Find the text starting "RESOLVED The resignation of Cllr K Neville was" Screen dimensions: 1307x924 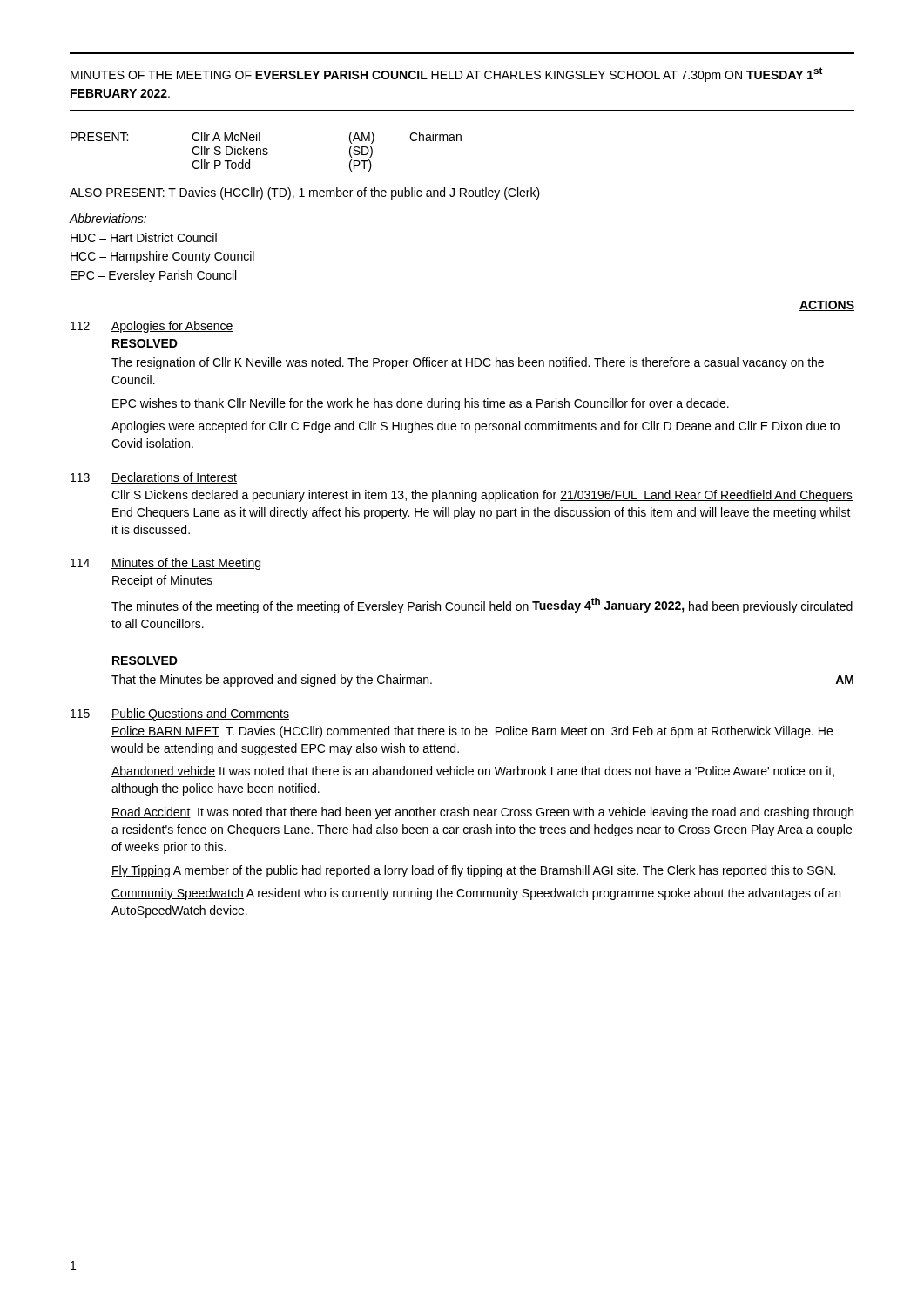[483, 393]
